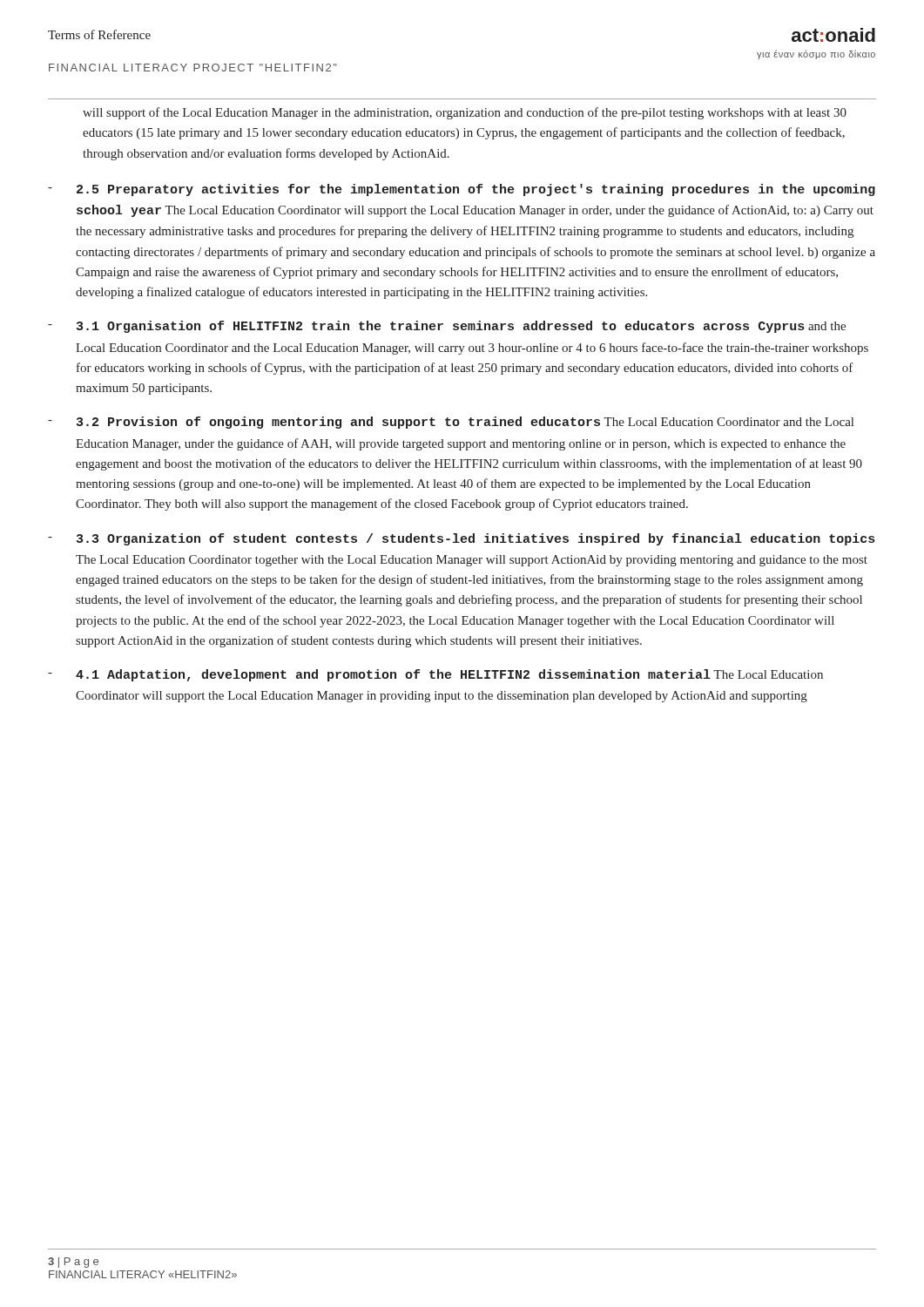Point to the block beginning "- 3.2 Provision of"
The width and height of the screenshot is (924, 1307).
462,463
